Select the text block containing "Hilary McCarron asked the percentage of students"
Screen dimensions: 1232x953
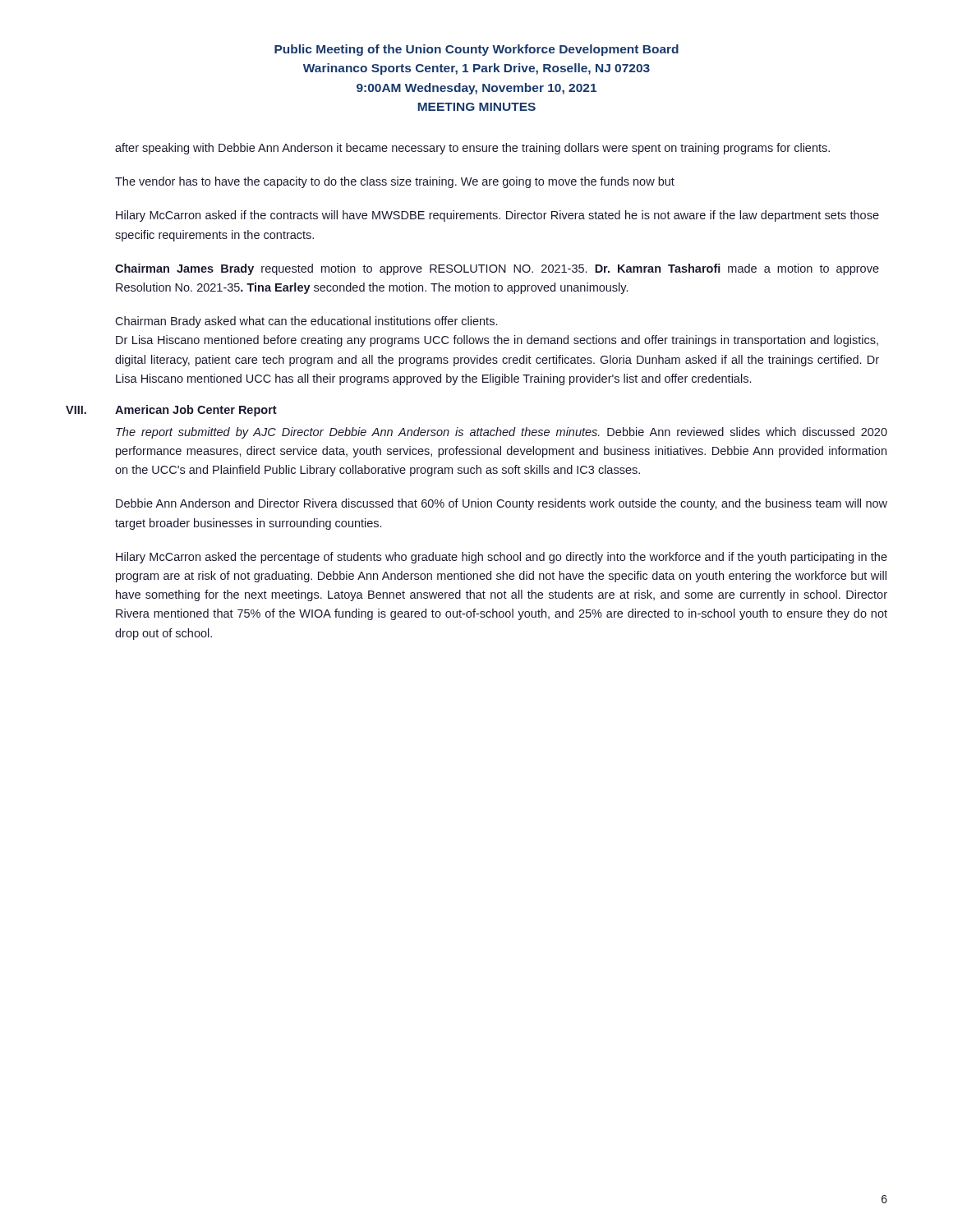point(501,595)
